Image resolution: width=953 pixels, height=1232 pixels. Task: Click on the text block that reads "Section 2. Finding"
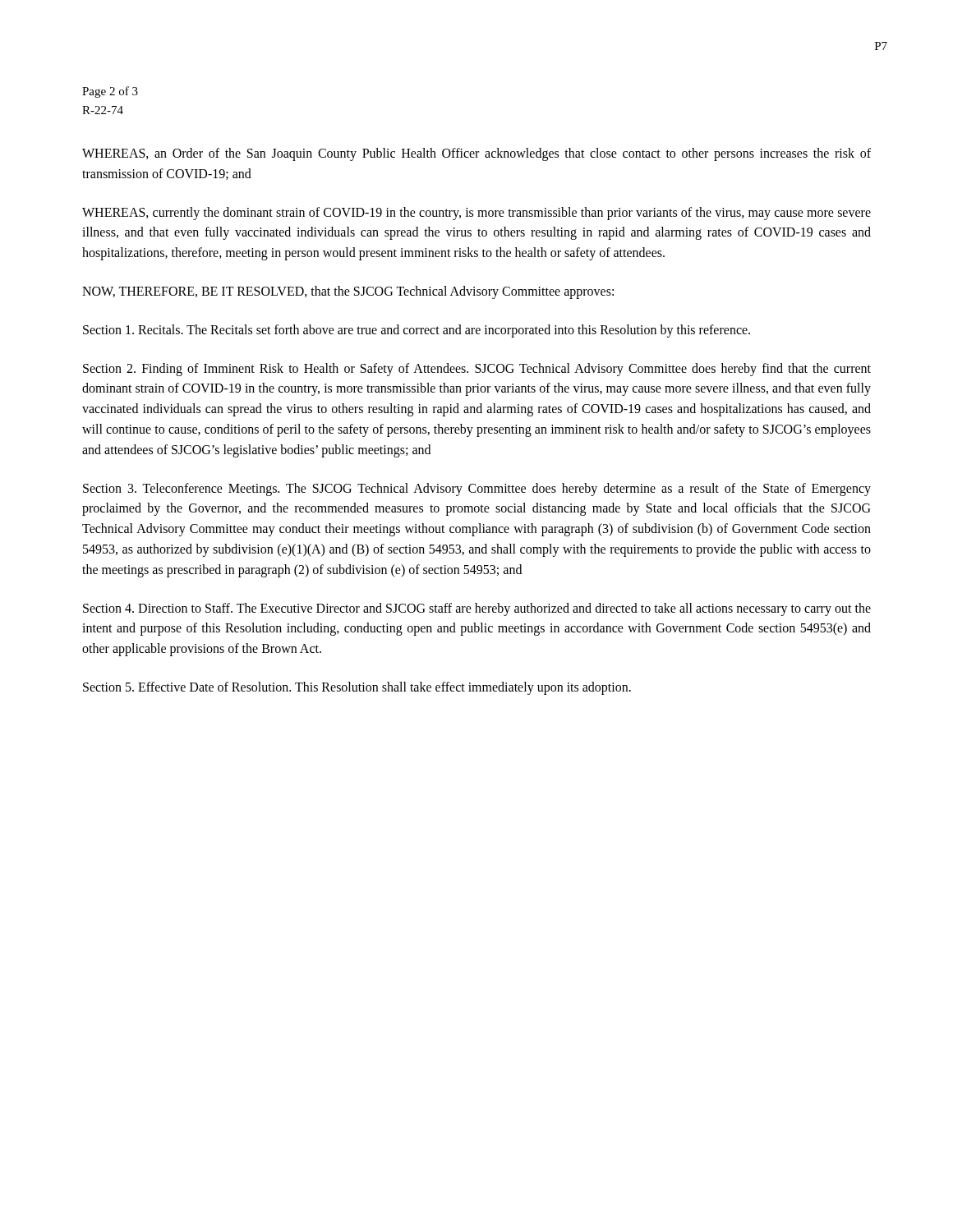[476, 409]
